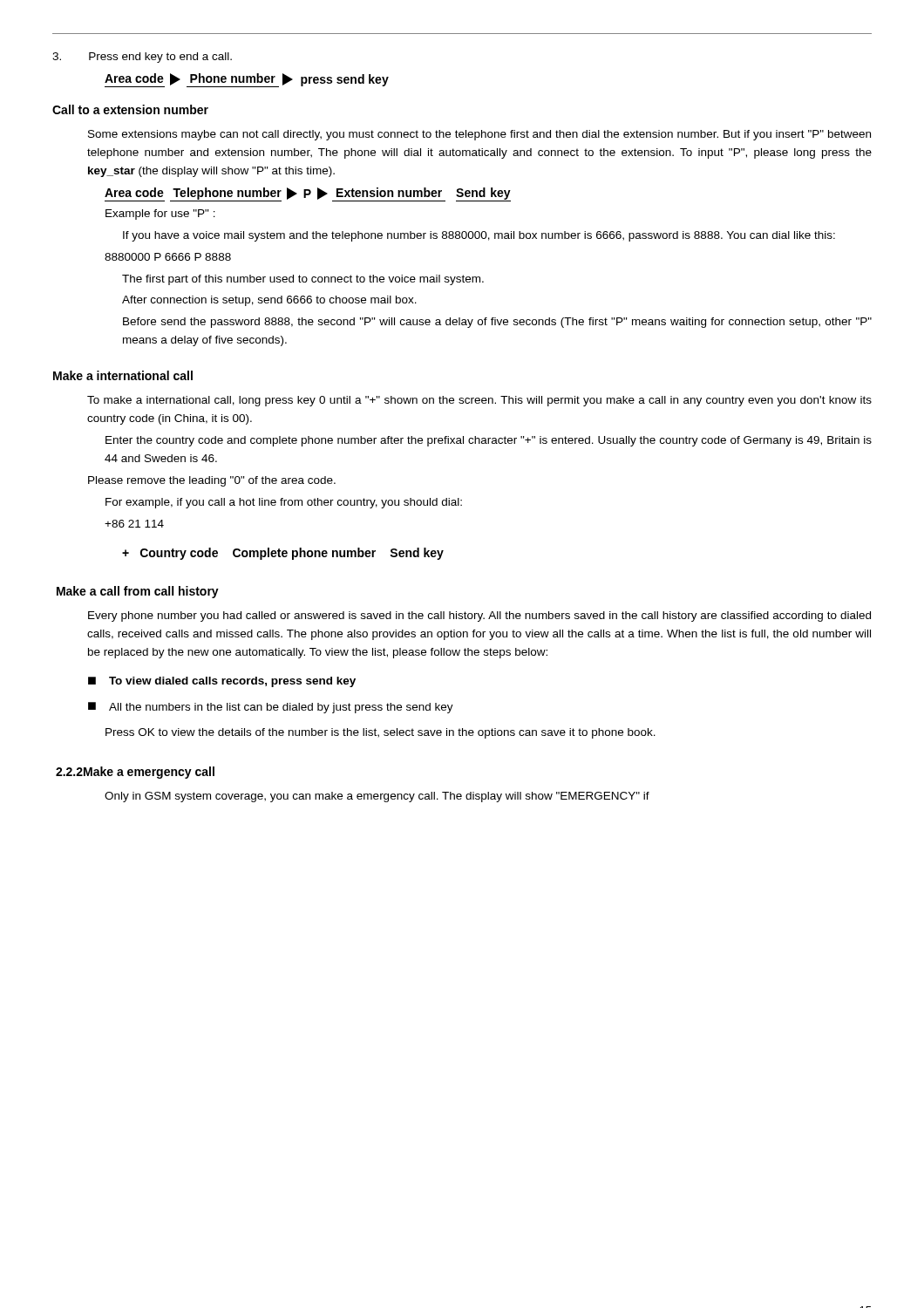924x1308 pixels.
Task: Click on the text block that says "The first part of this"
Action: coord(303,278)
